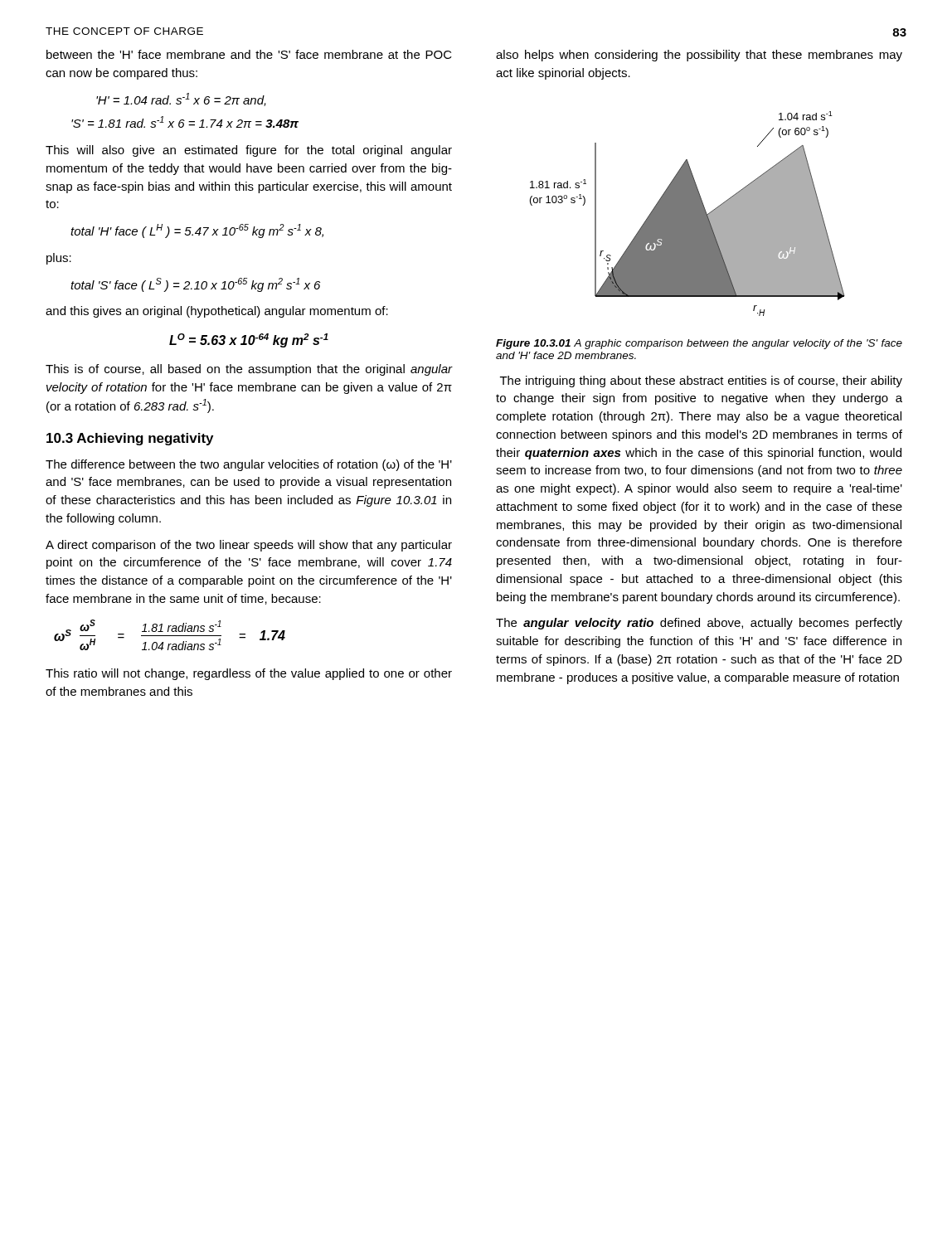Where is the formula that starts "total 'S' face"?
The image size is (952, 1244).
point(261,284)
